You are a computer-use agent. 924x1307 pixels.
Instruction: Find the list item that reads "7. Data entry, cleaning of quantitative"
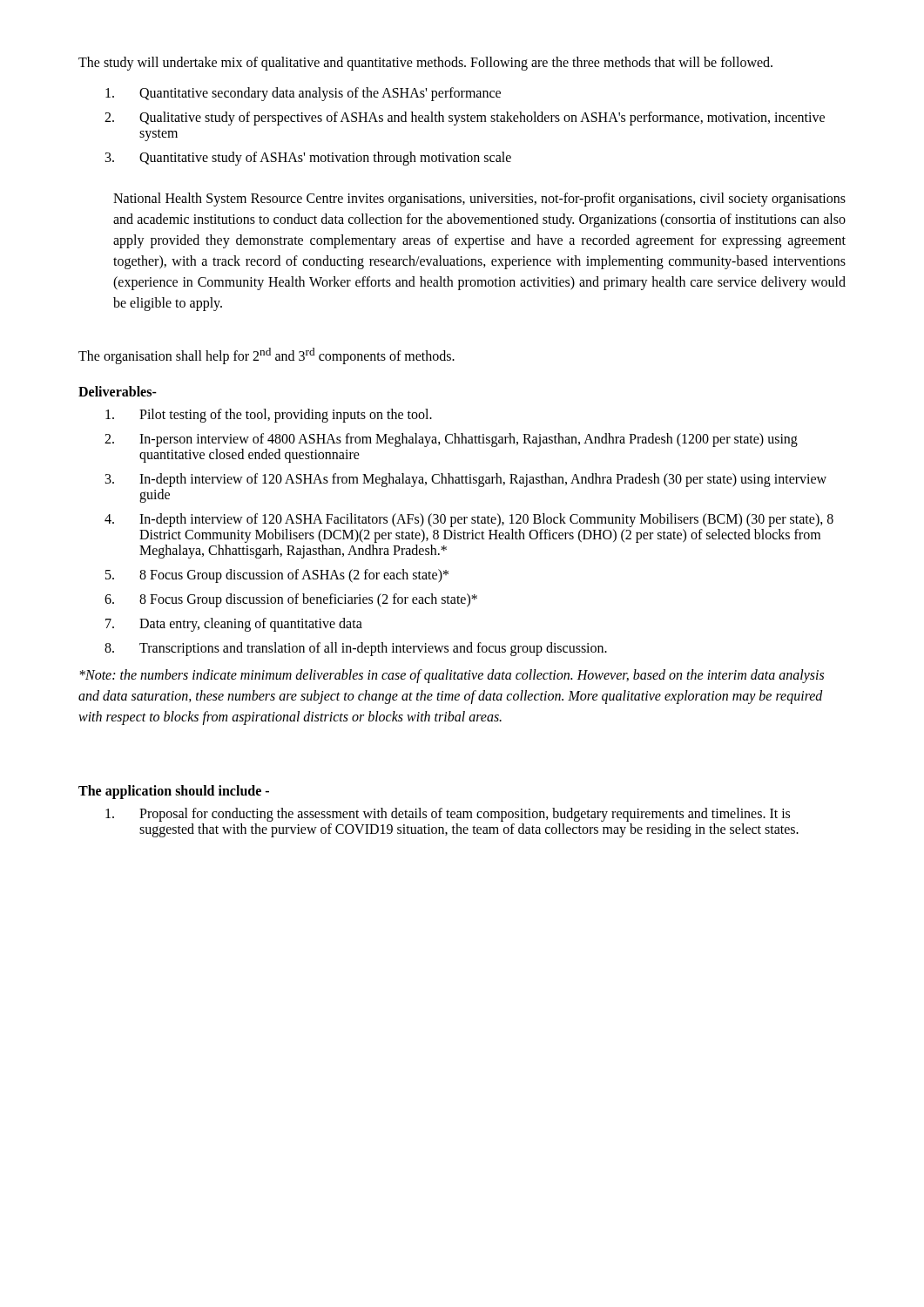[x=220, y=624]
